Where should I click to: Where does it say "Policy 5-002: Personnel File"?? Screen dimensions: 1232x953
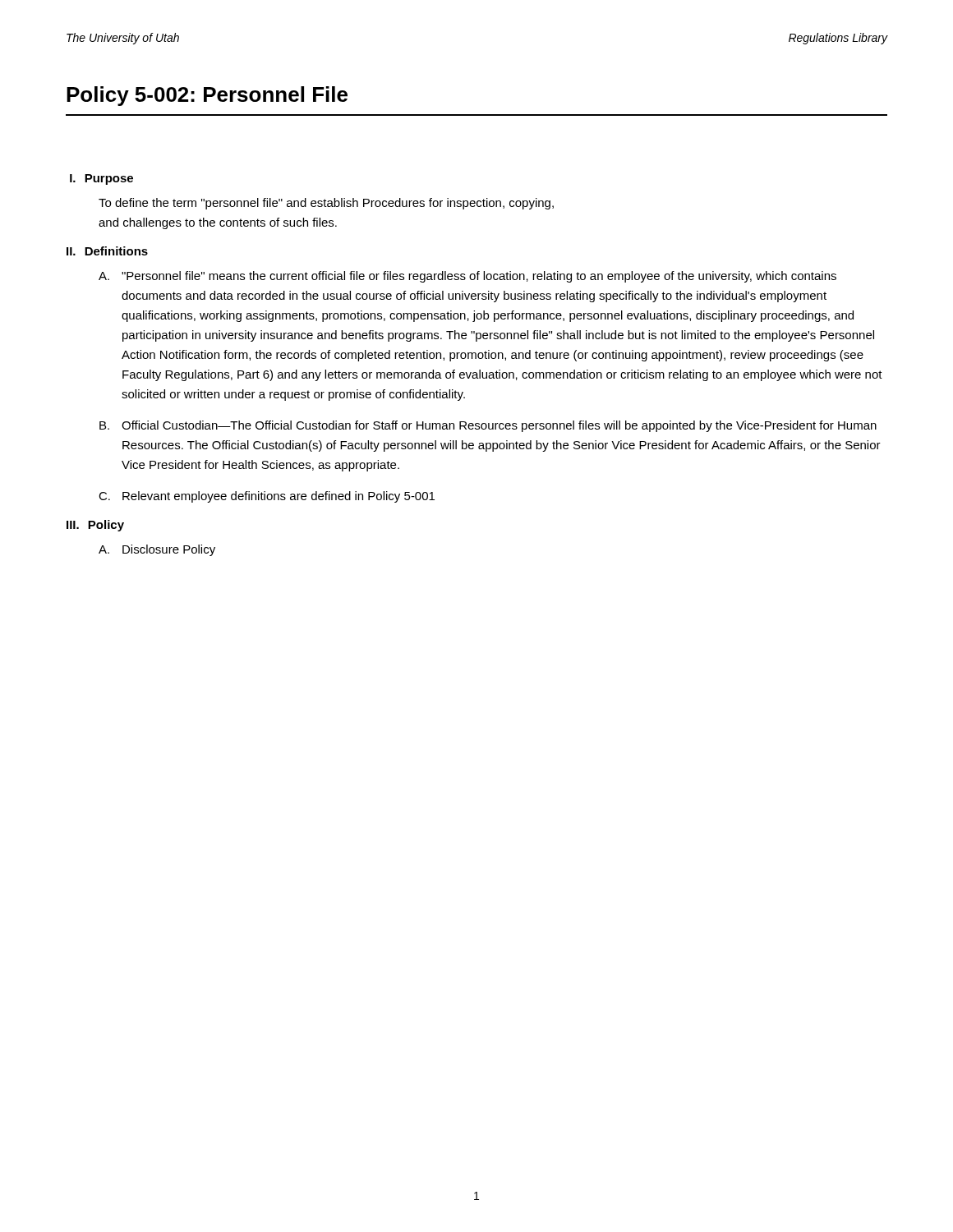coord(207,96)
